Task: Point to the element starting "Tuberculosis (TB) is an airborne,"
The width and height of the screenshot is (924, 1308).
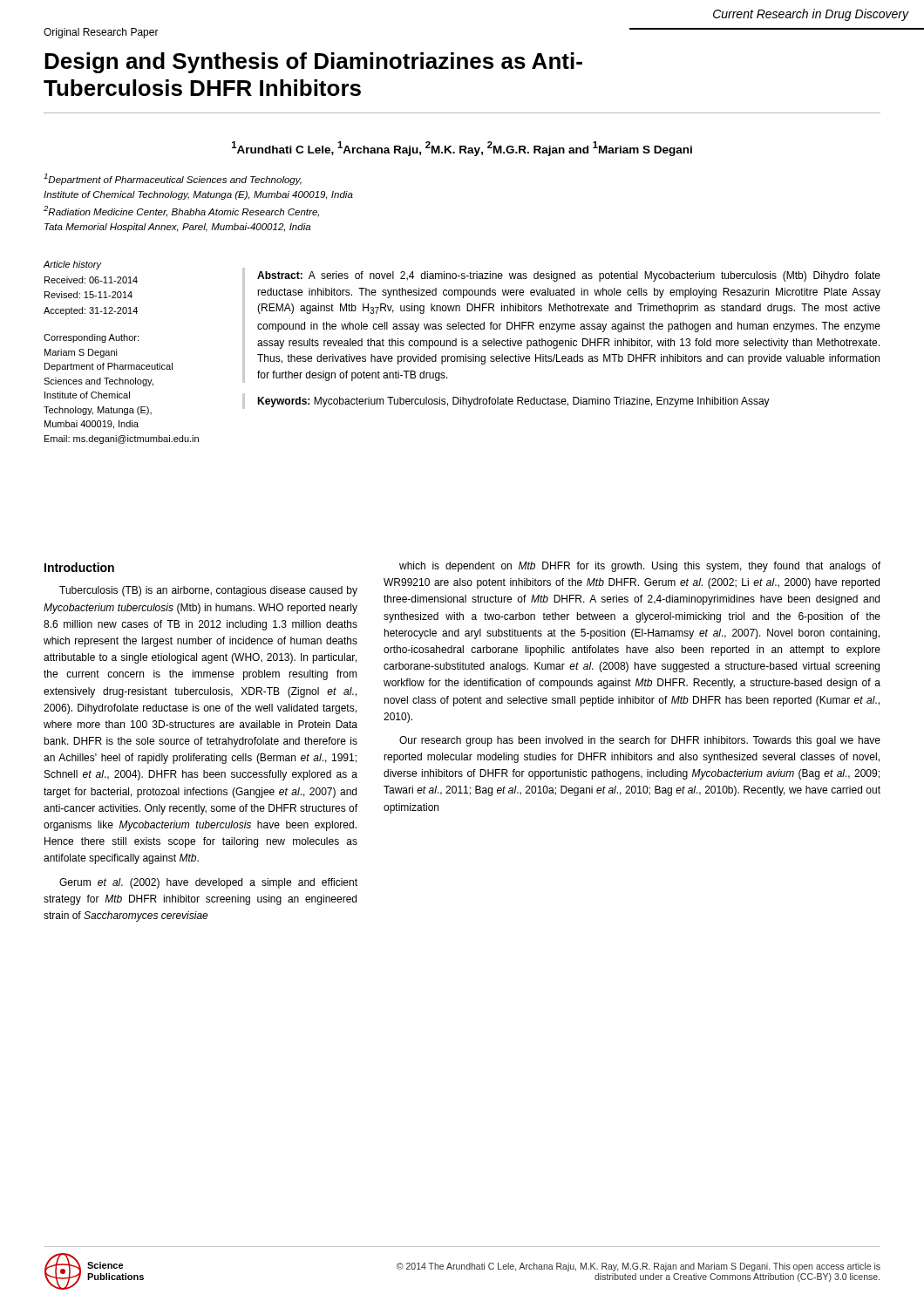Action: coord(201,754)
